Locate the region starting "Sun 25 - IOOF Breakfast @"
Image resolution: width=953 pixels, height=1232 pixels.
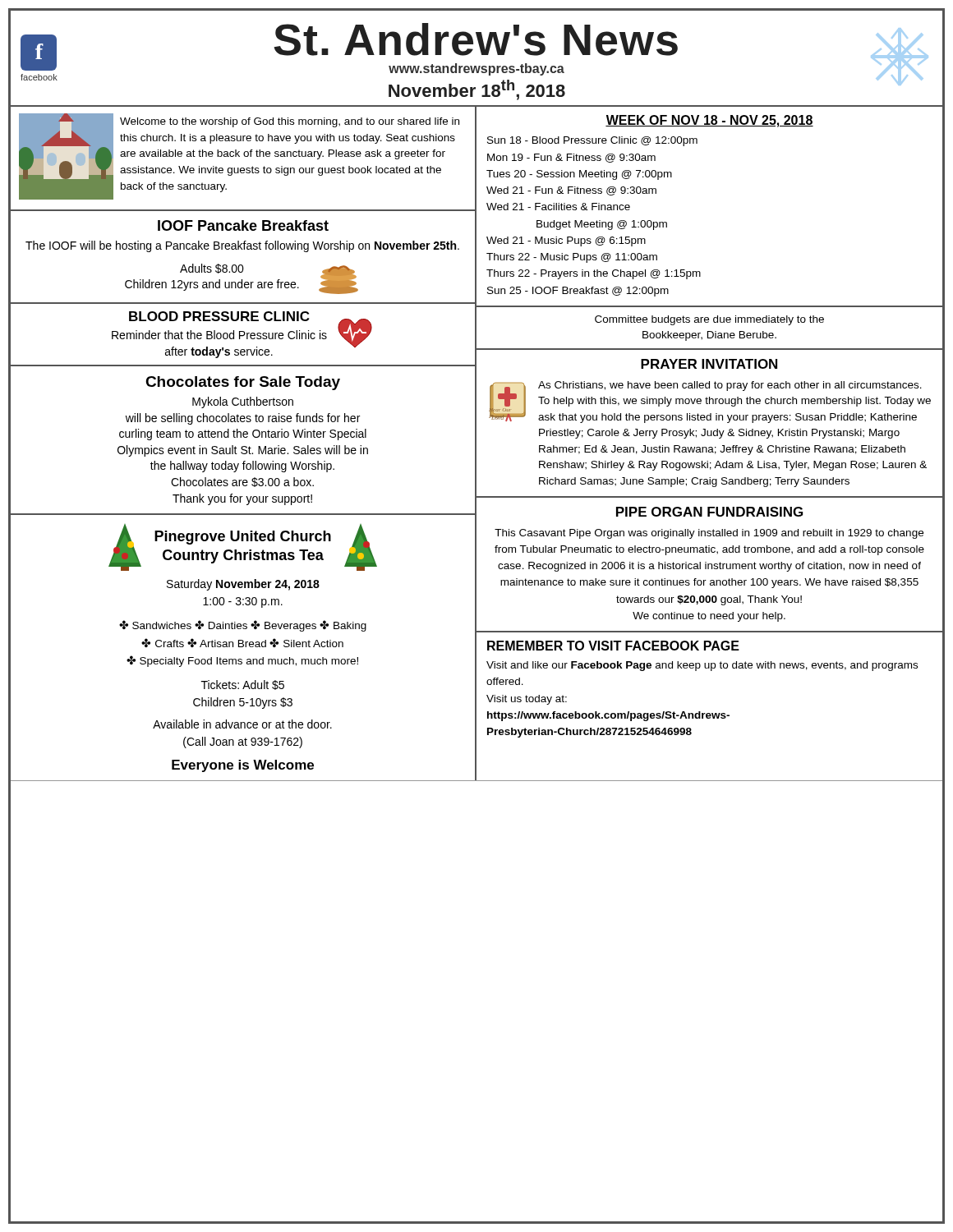click(578, 290)
